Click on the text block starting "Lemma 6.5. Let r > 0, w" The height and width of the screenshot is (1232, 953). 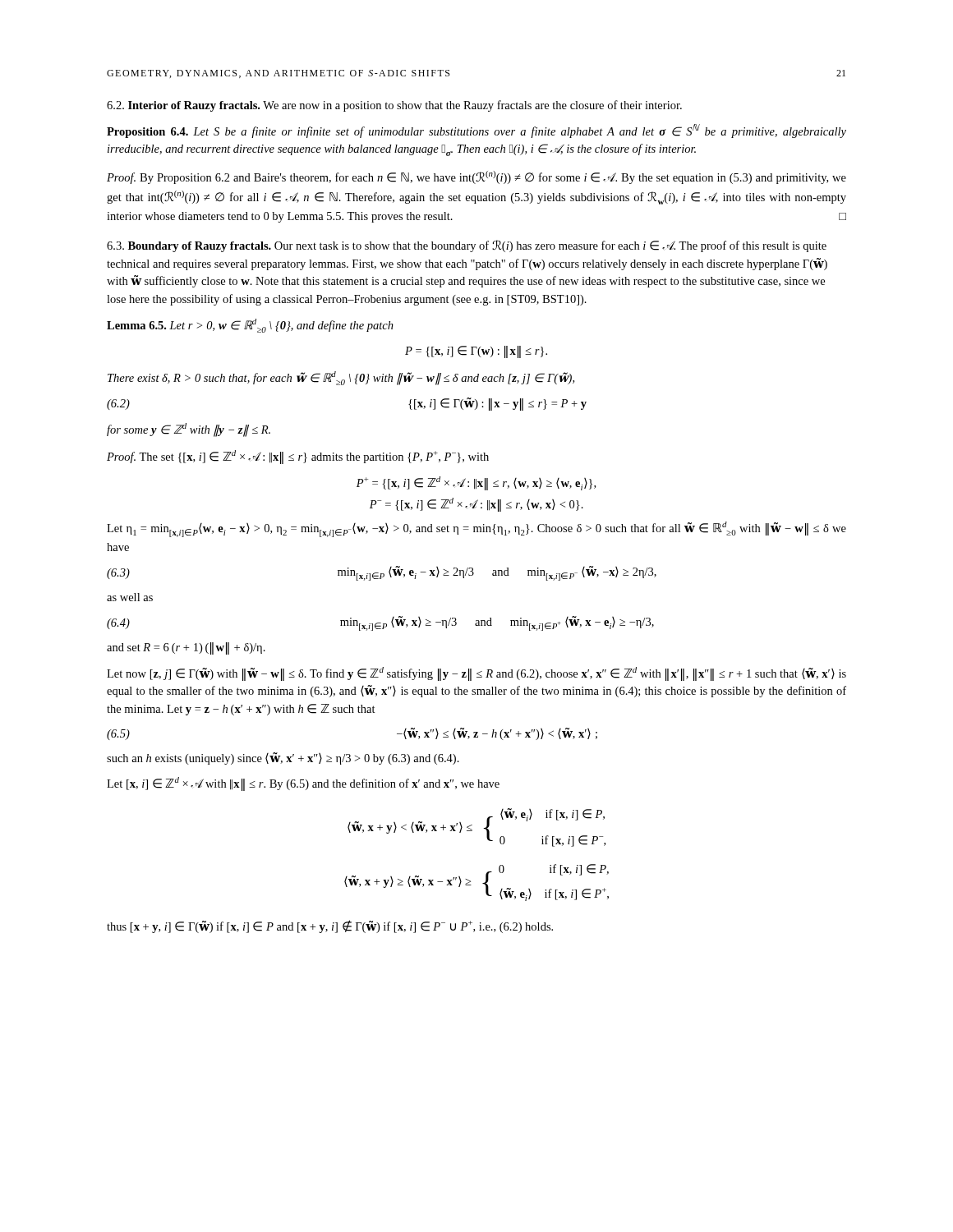pyautogui.click(x=250, y=325)
